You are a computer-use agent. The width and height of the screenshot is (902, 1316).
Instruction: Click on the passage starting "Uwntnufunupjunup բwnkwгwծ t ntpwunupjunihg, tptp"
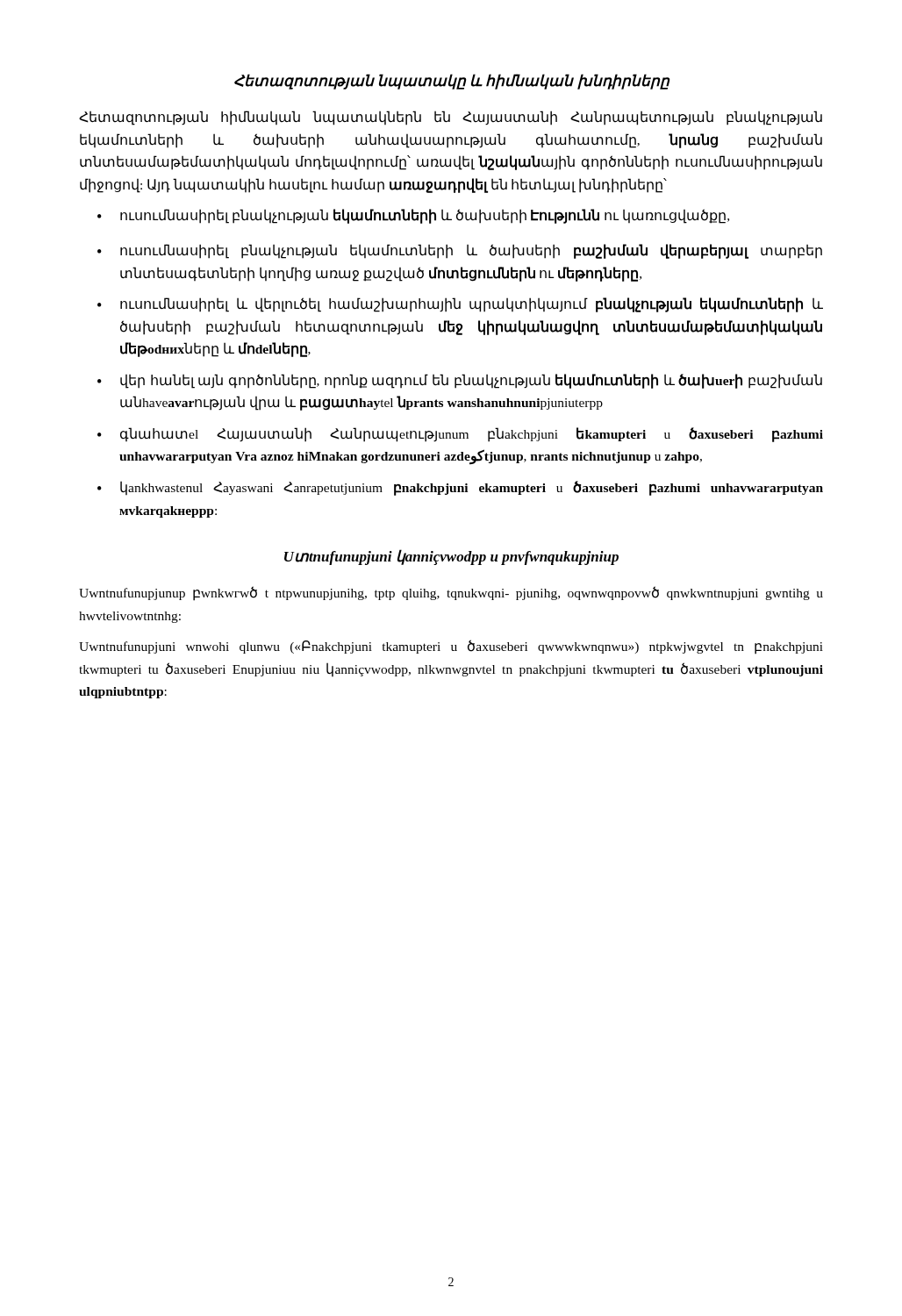[451, 604]
